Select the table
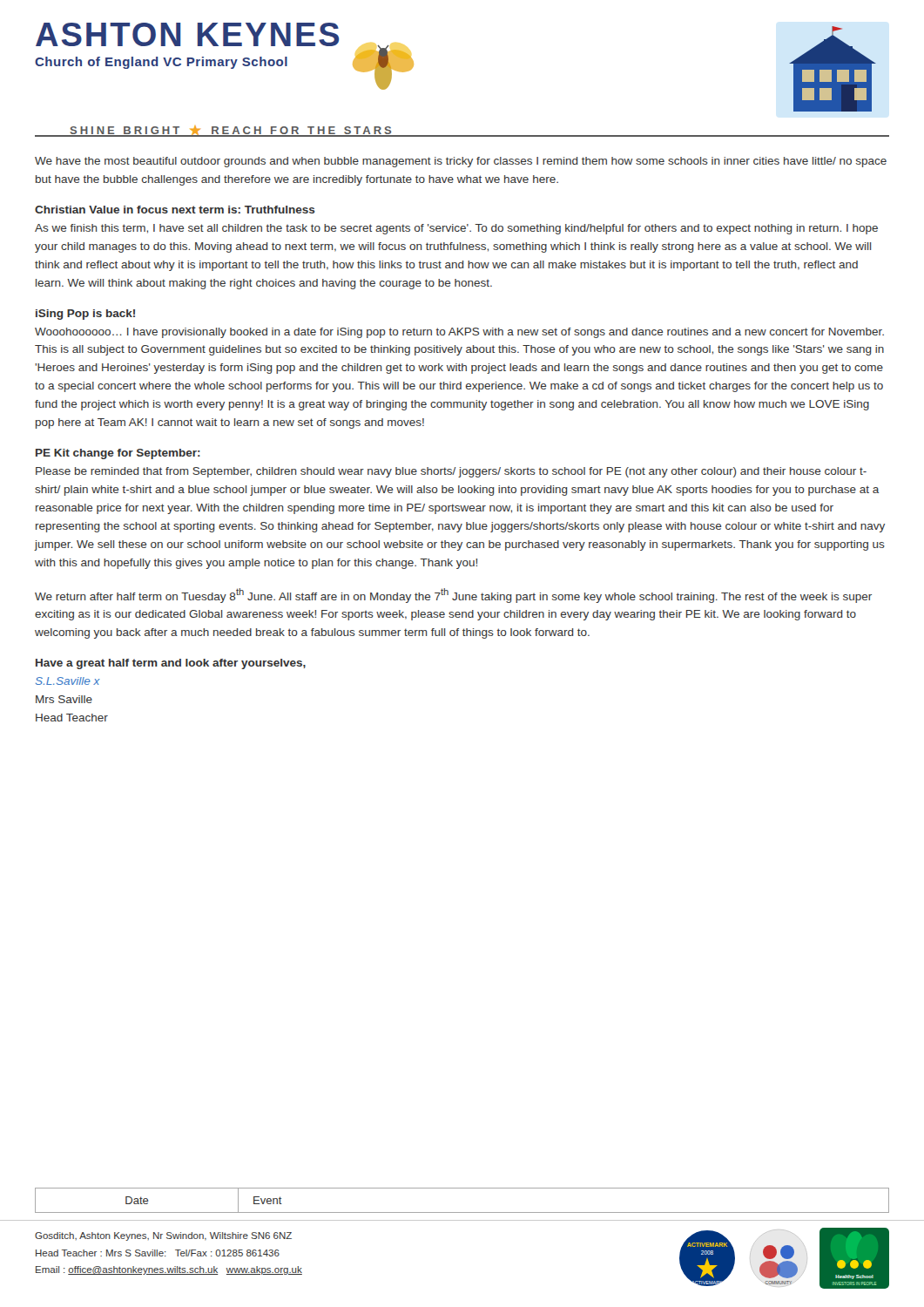This screenshot has height=1307, width=924. pyautogui.click(x=462, y=1200)
